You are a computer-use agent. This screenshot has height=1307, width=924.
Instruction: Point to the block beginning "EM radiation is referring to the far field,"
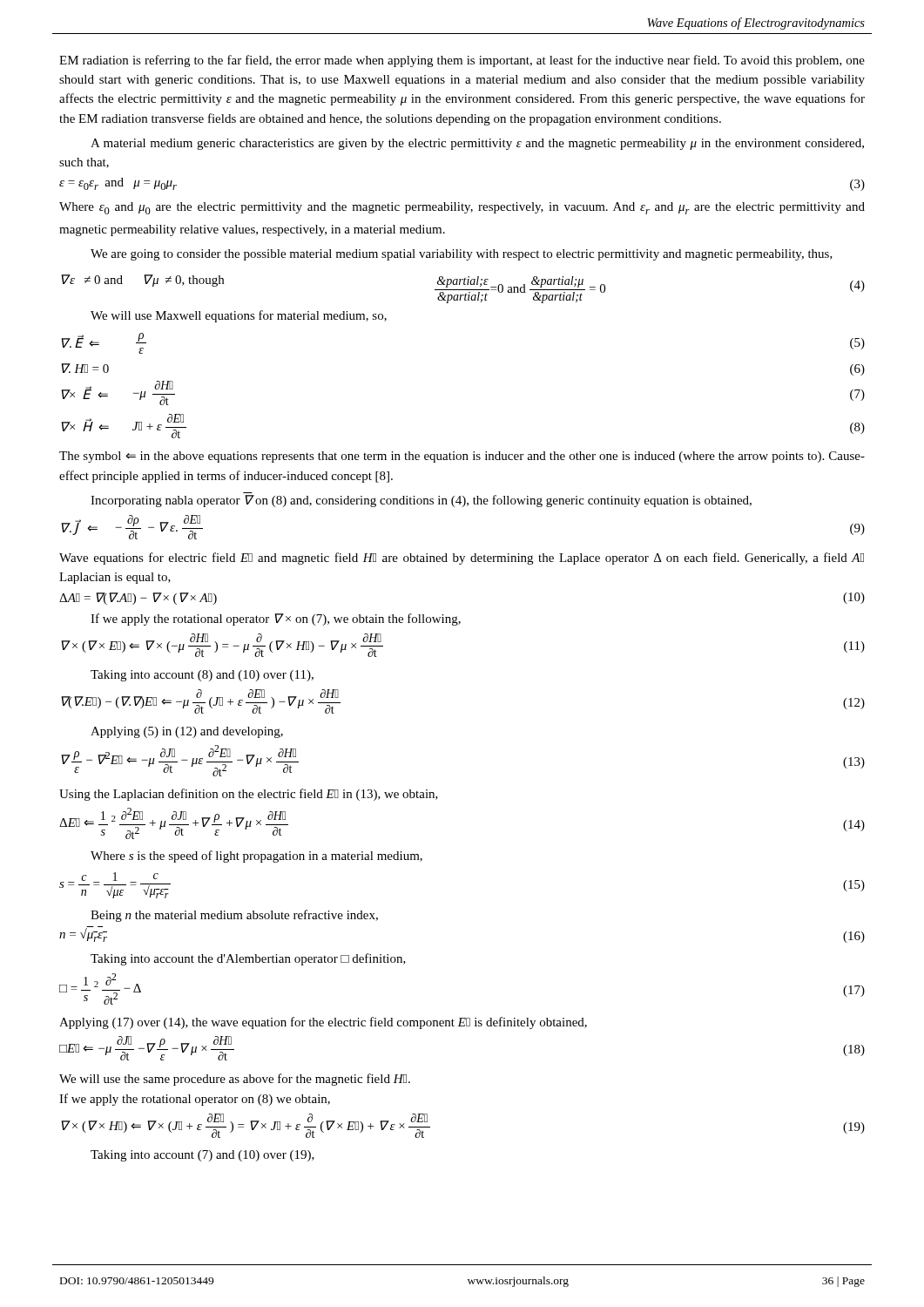click(x=462, y=89)
